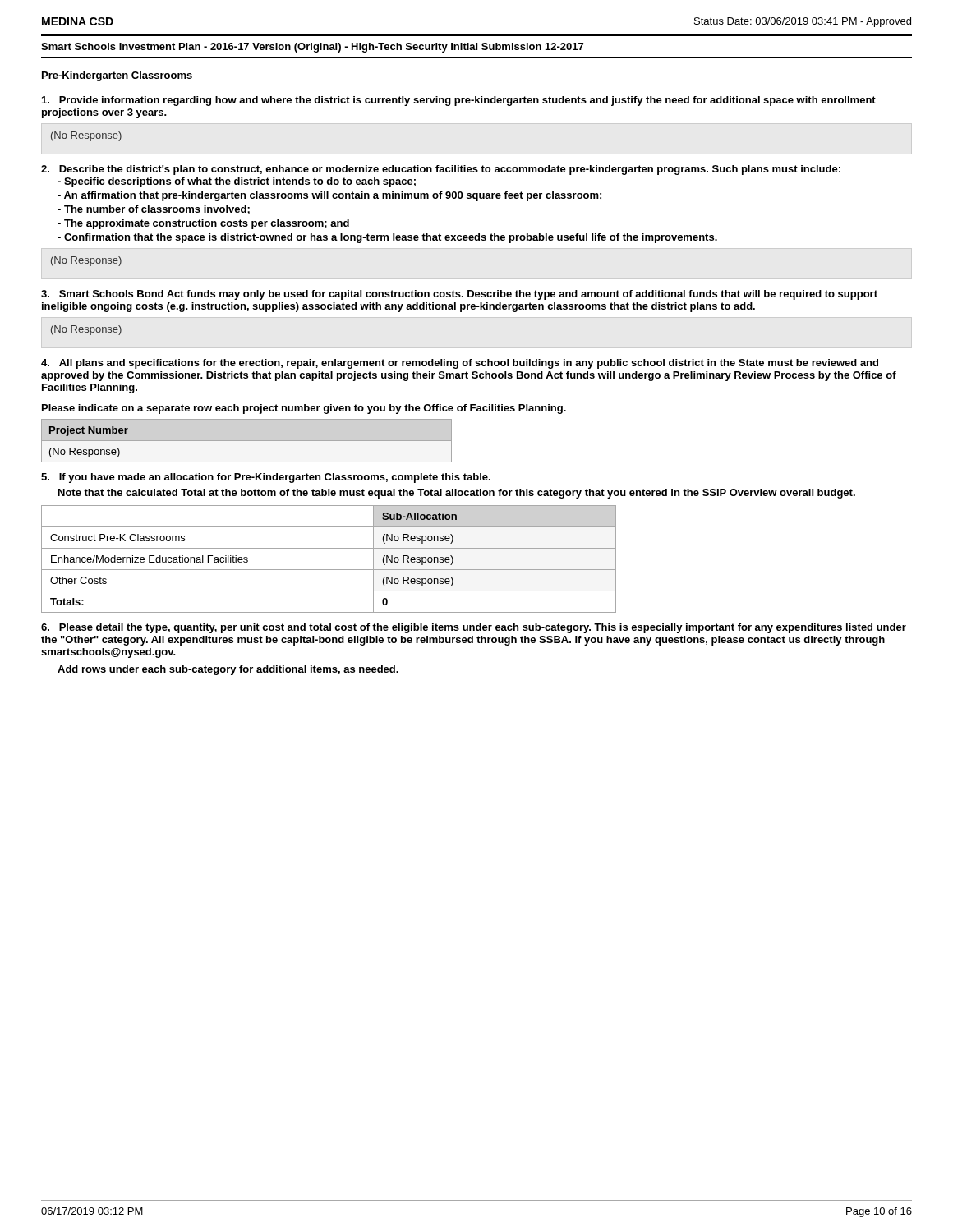Find the text block with the text "Add rows under each sub-category for additional items,"
Viewport: 953px width, 1232px height.
228,669
